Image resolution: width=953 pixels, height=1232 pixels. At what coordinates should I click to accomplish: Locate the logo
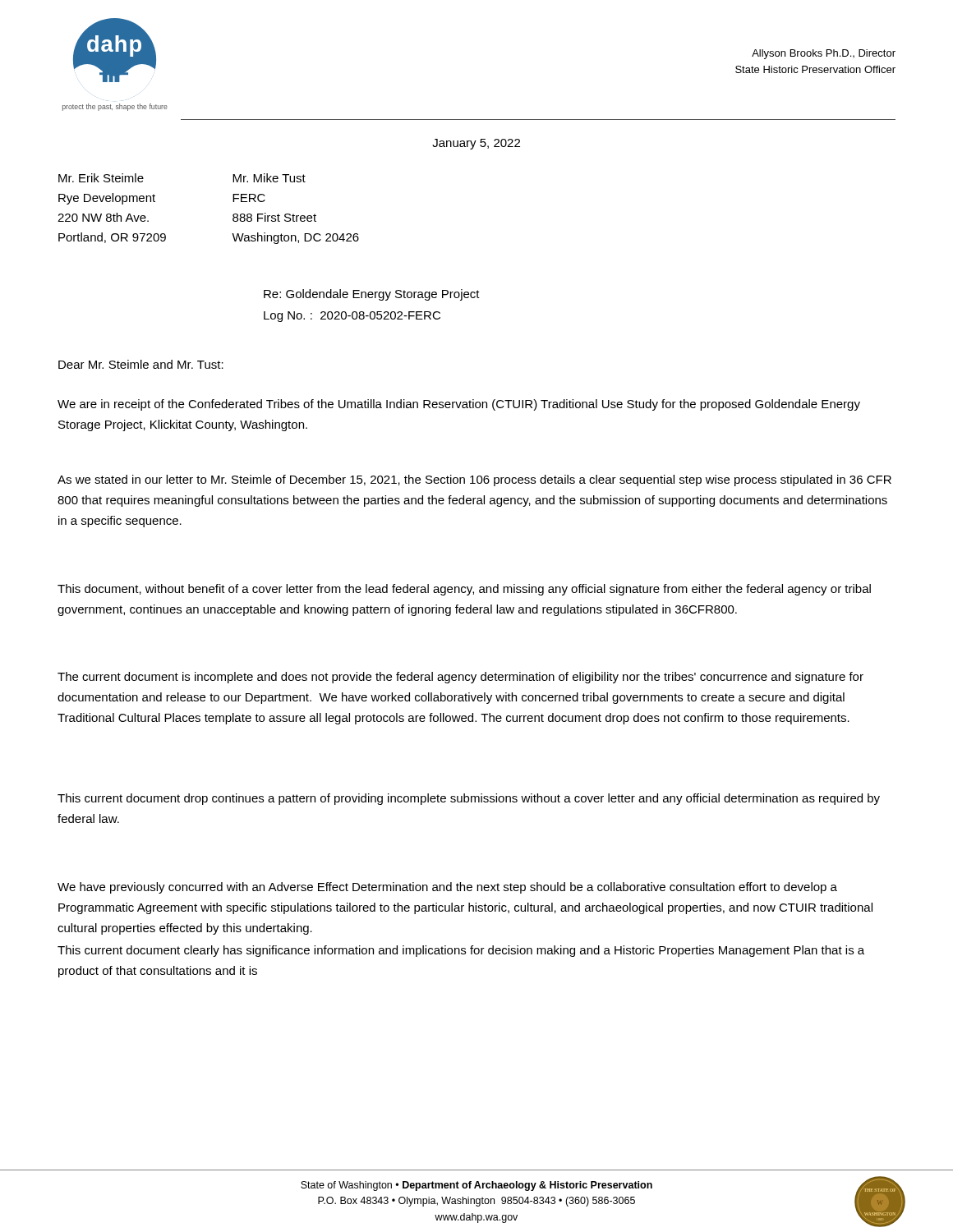pyautogui.click(x=117, y=67)
